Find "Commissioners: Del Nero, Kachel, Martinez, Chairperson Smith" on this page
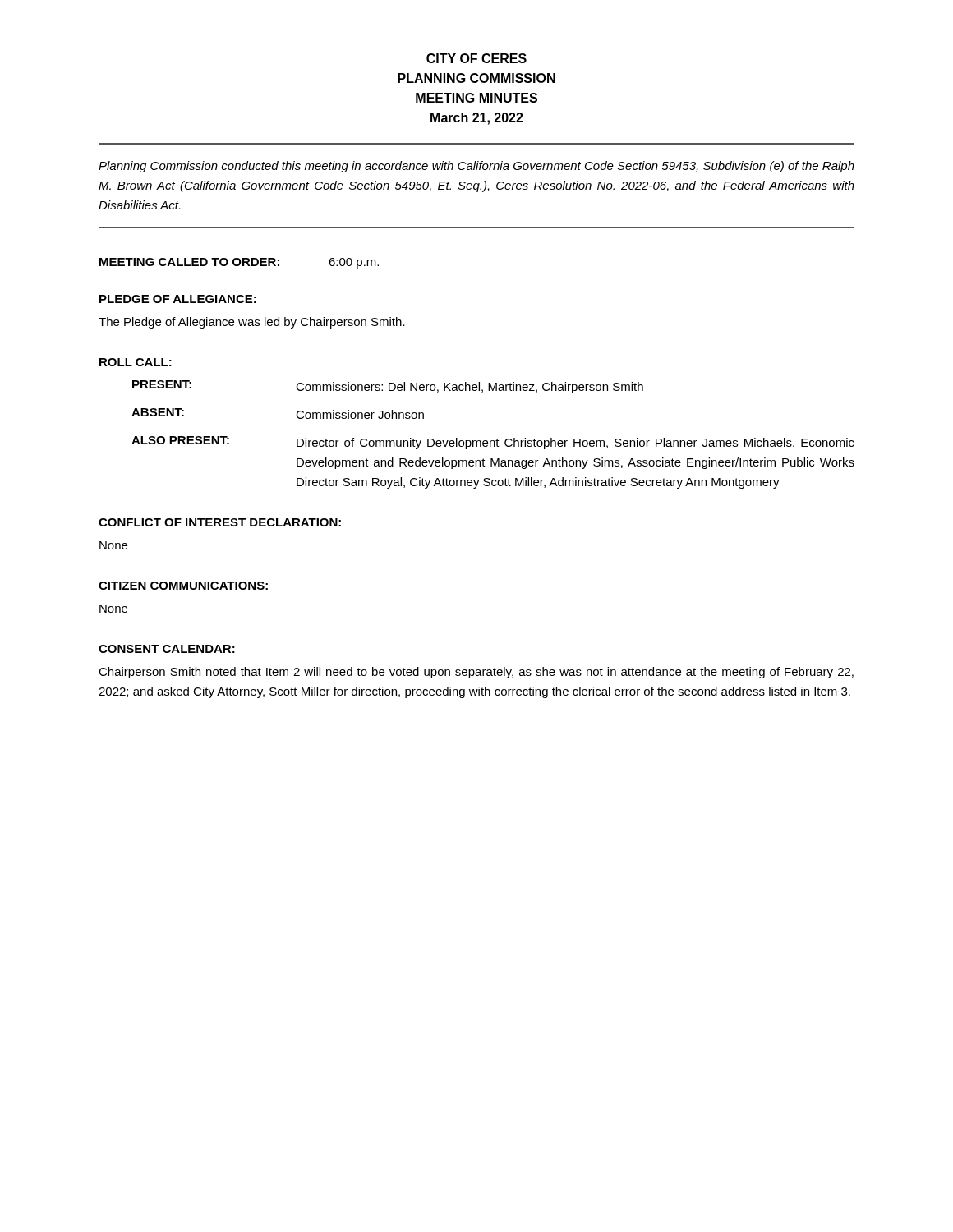This screenshot has height=1232, width=953. [x=470, y=386]
